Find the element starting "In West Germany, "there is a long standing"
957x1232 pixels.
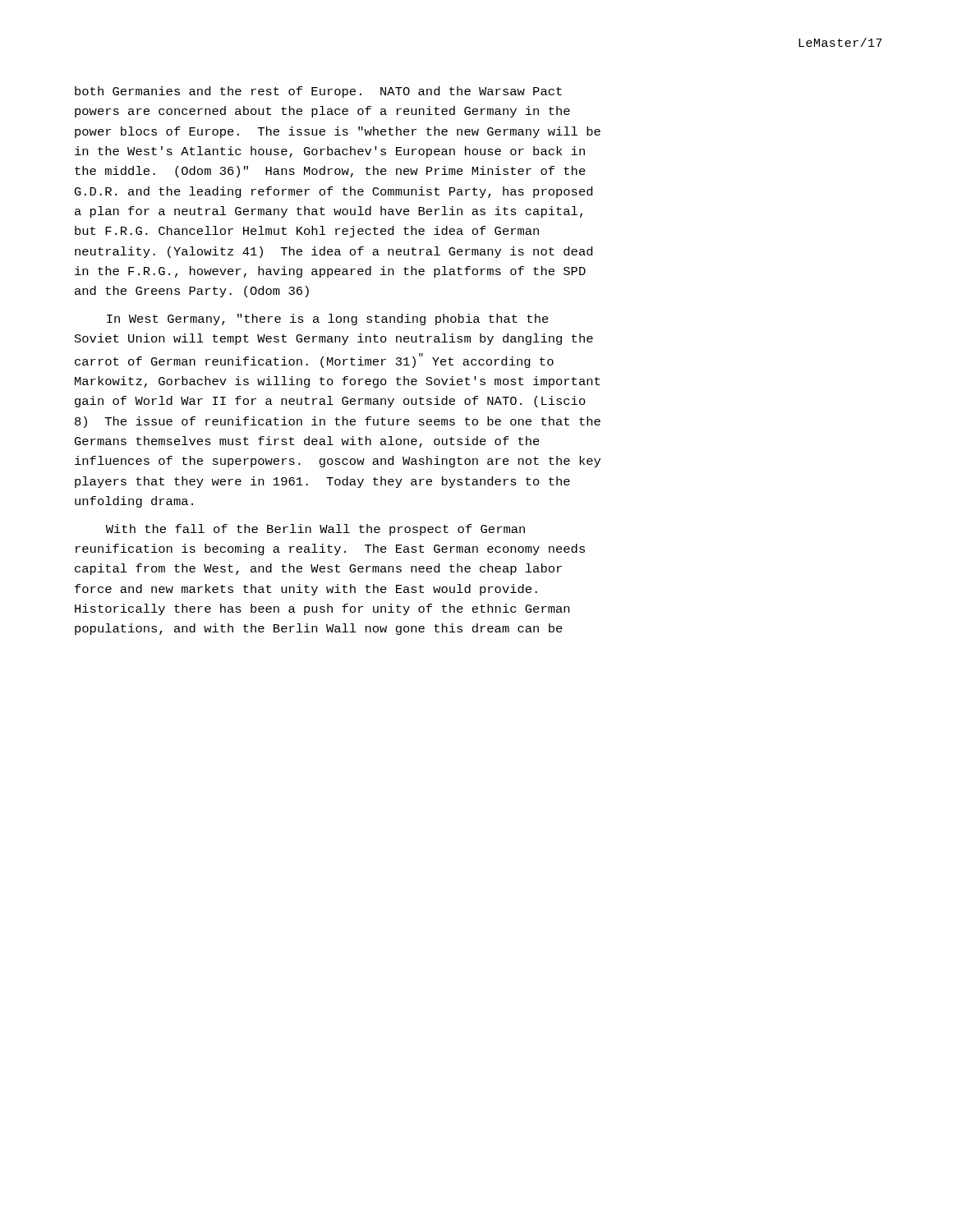pos(338,411)
